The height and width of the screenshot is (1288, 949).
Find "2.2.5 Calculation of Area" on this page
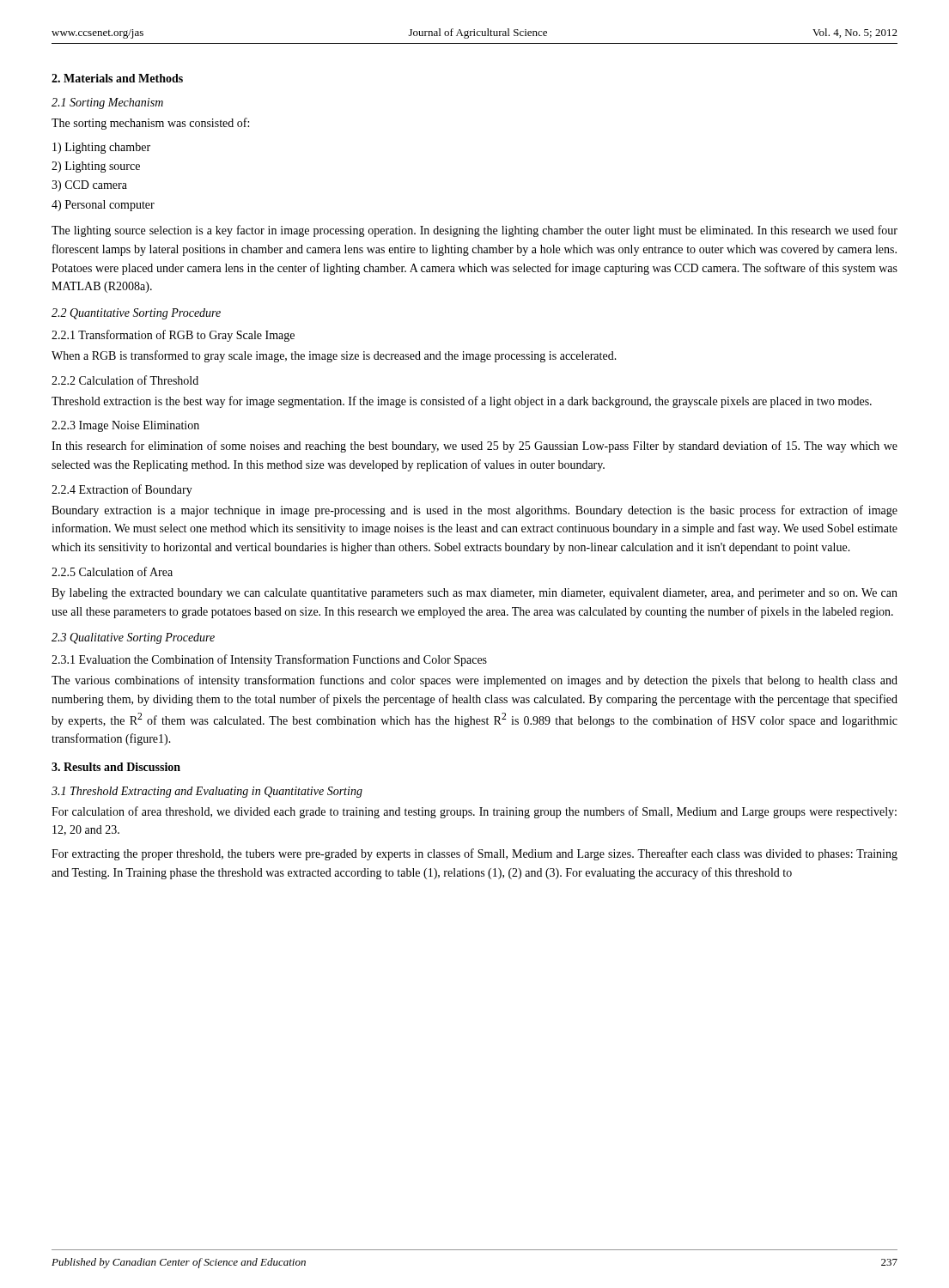click(112, 572)
